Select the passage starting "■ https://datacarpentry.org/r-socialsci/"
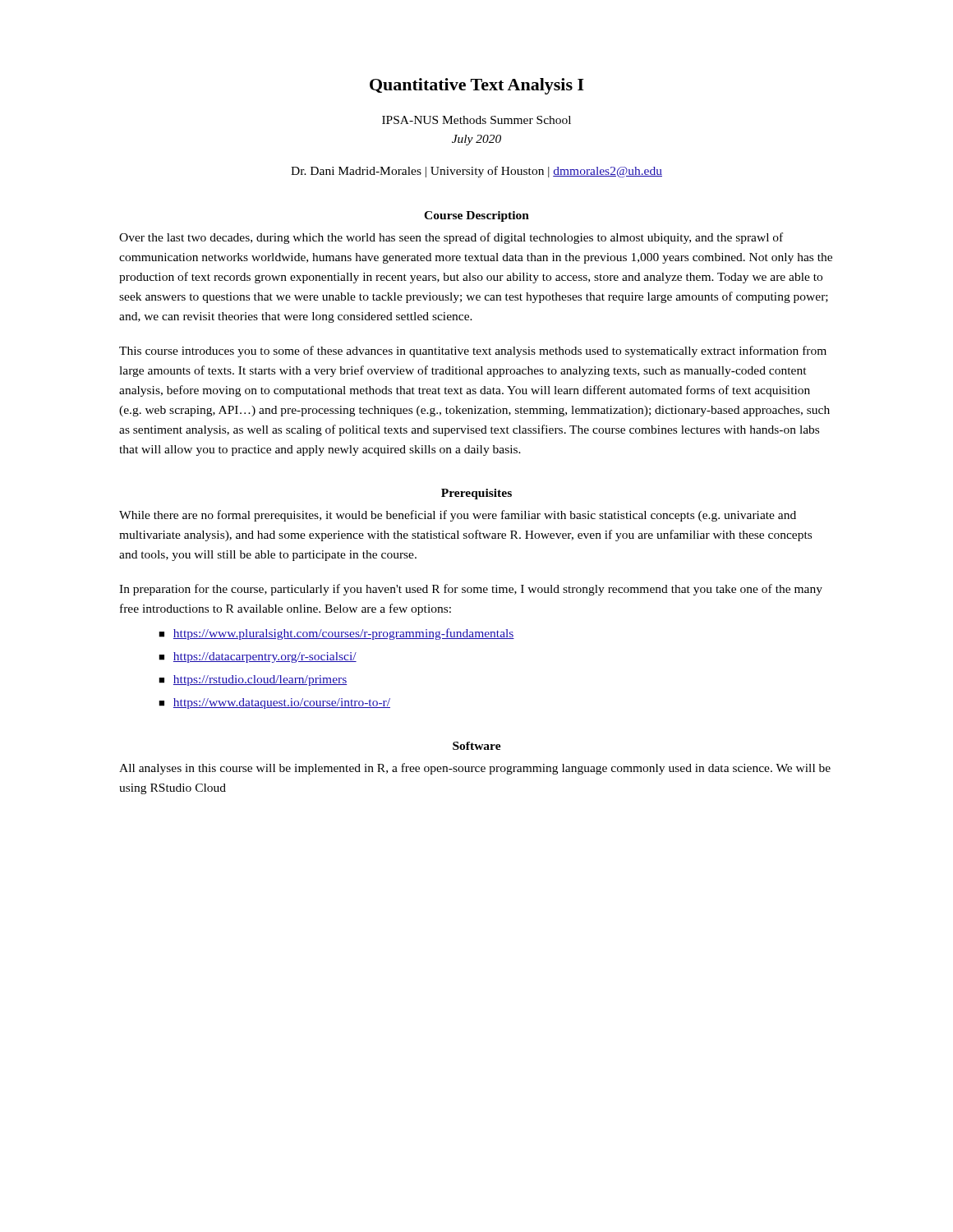Screen dimensions: 1232x953 (257, 656)
